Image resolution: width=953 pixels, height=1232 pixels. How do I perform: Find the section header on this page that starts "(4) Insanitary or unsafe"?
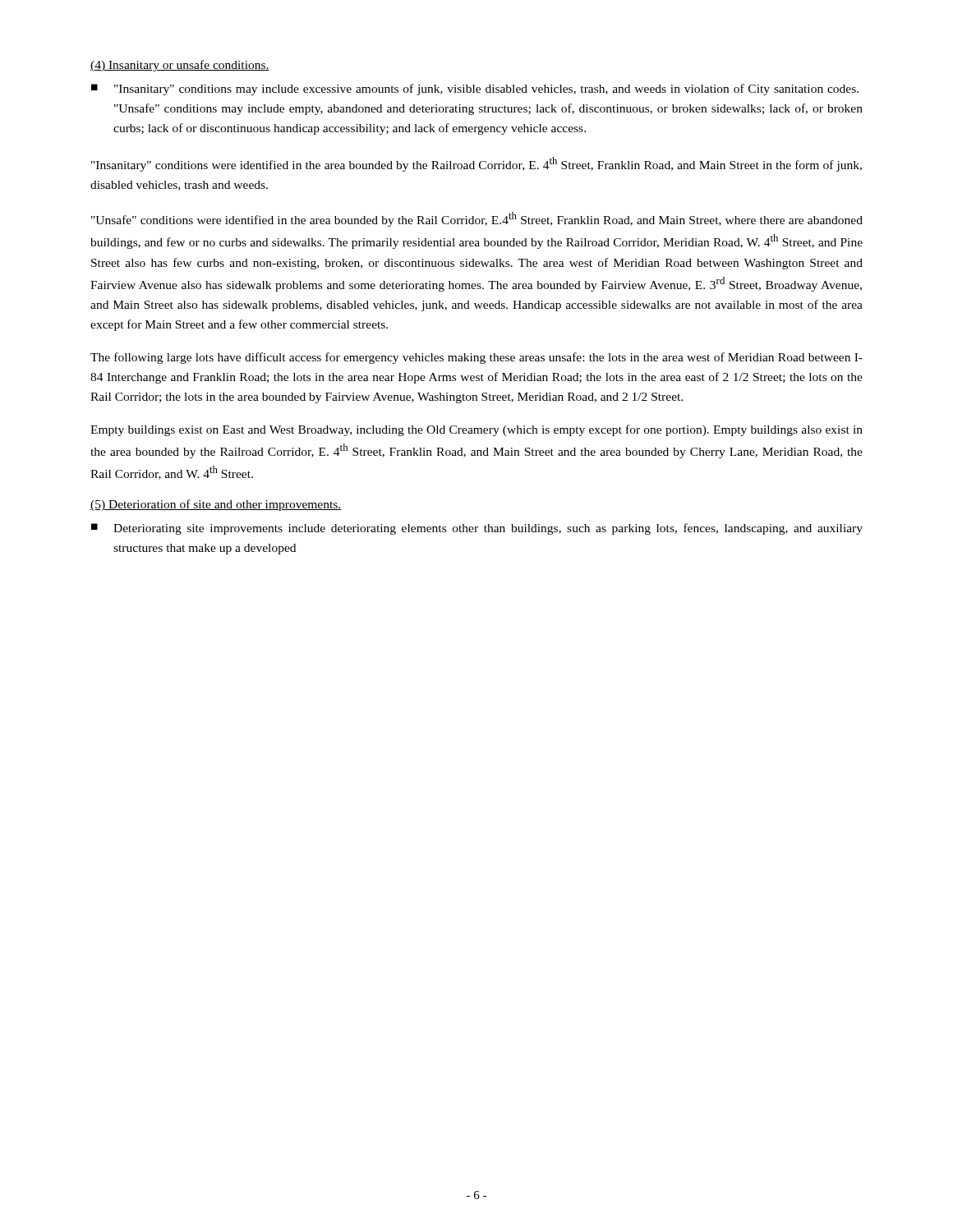(180, 64)
